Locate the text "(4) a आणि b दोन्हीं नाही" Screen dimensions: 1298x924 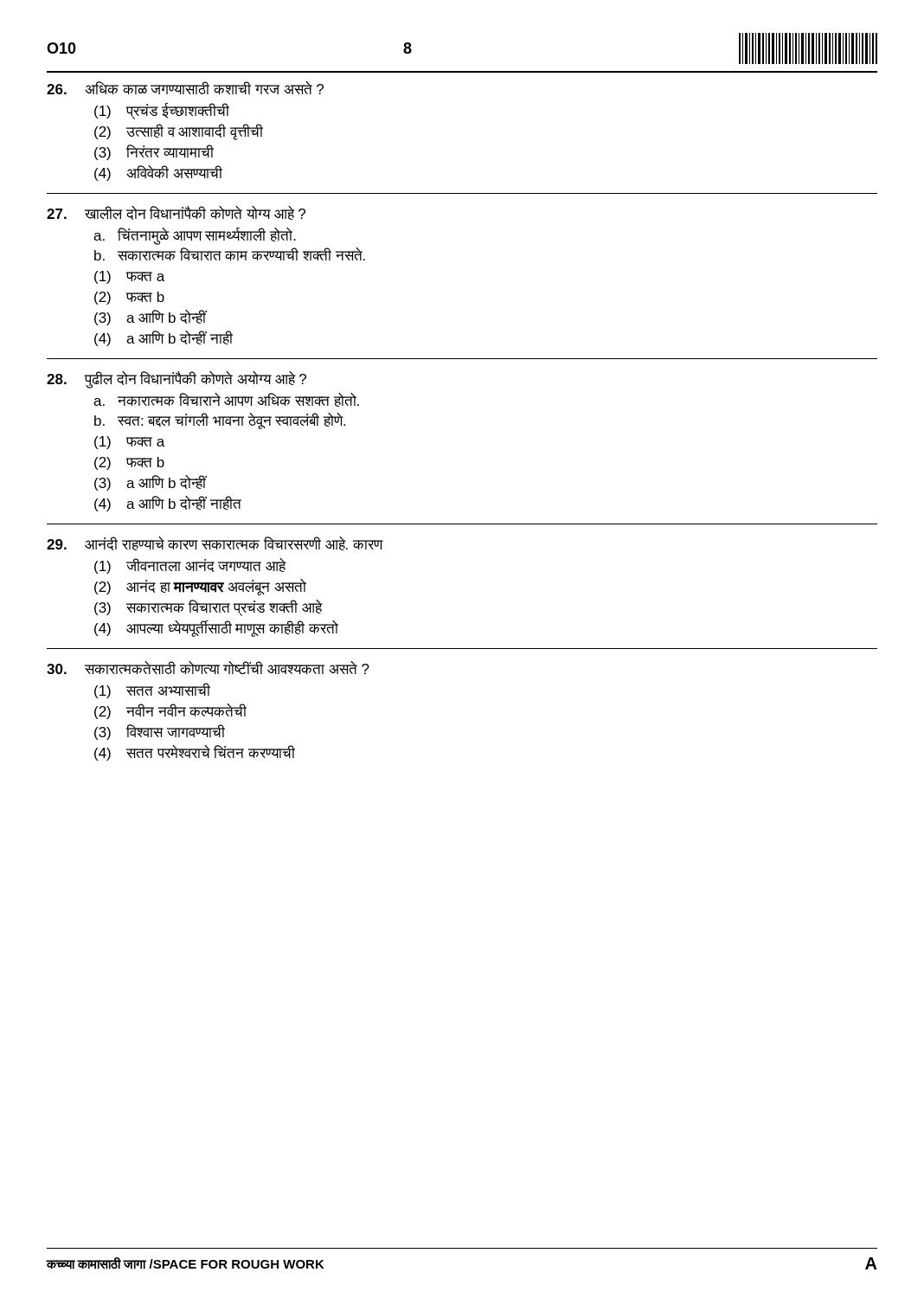coord(163,339)
